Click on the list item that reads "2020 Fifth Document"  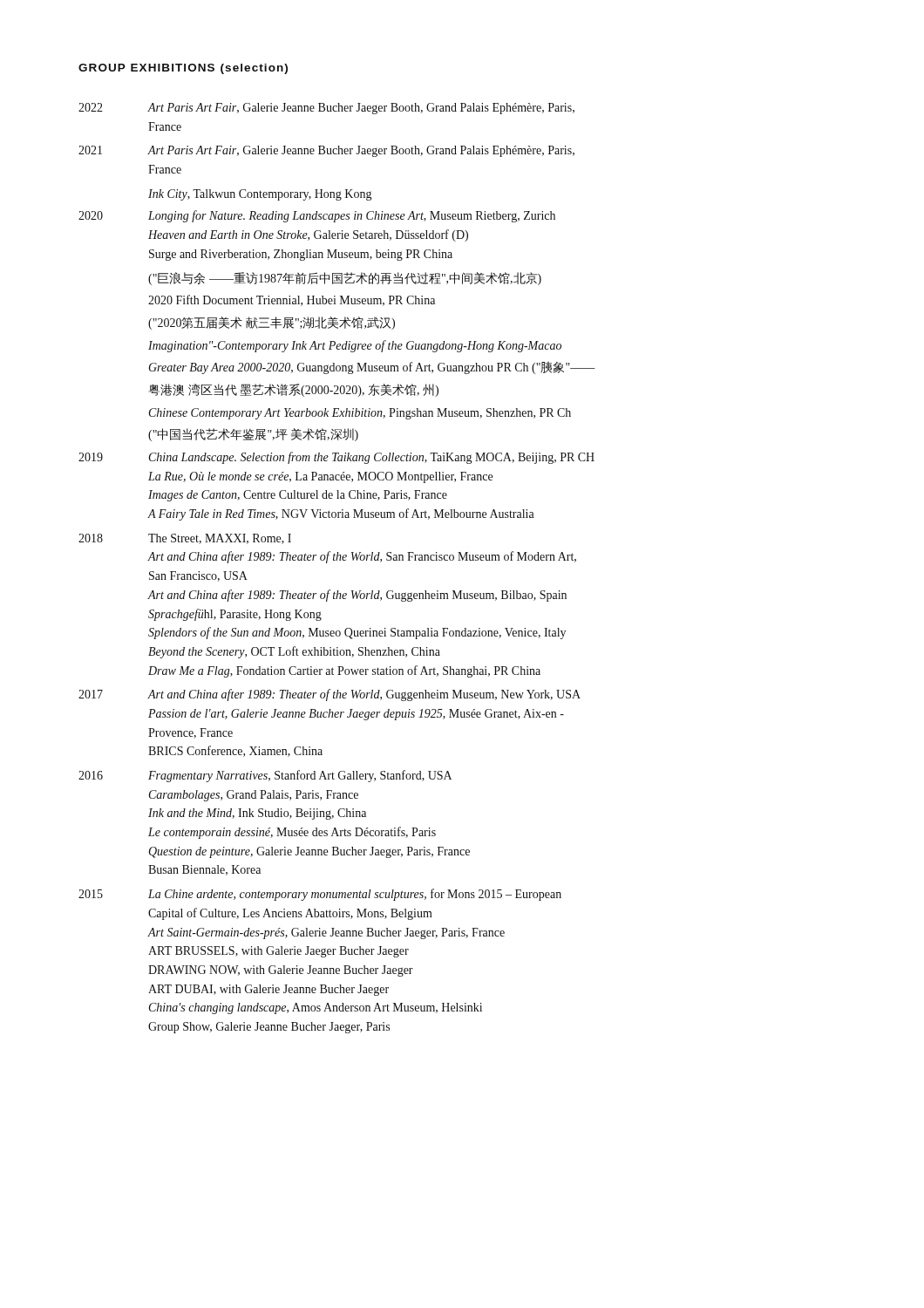(x=292, y=301)
